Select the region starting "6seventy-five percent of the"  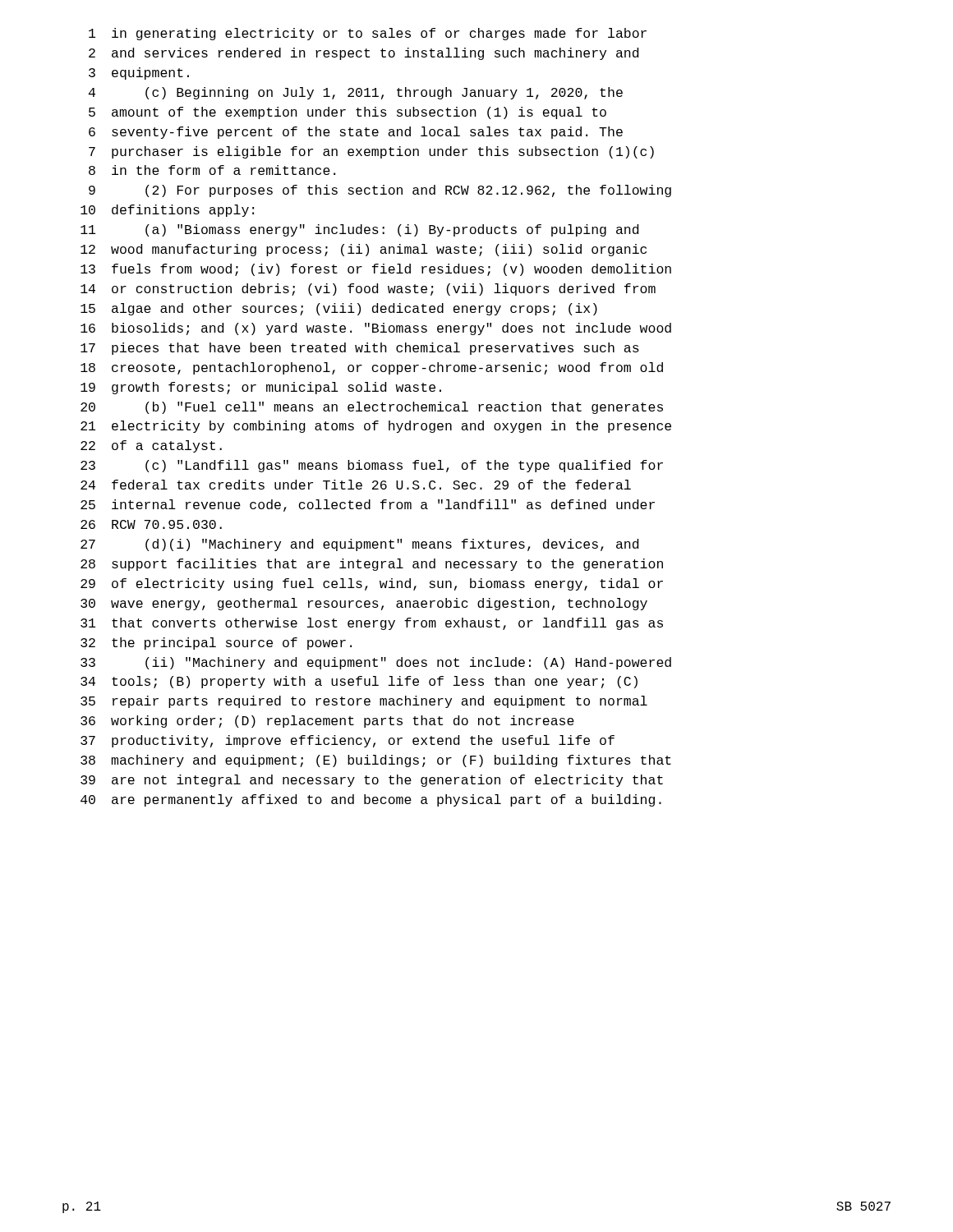coord(476,133)
